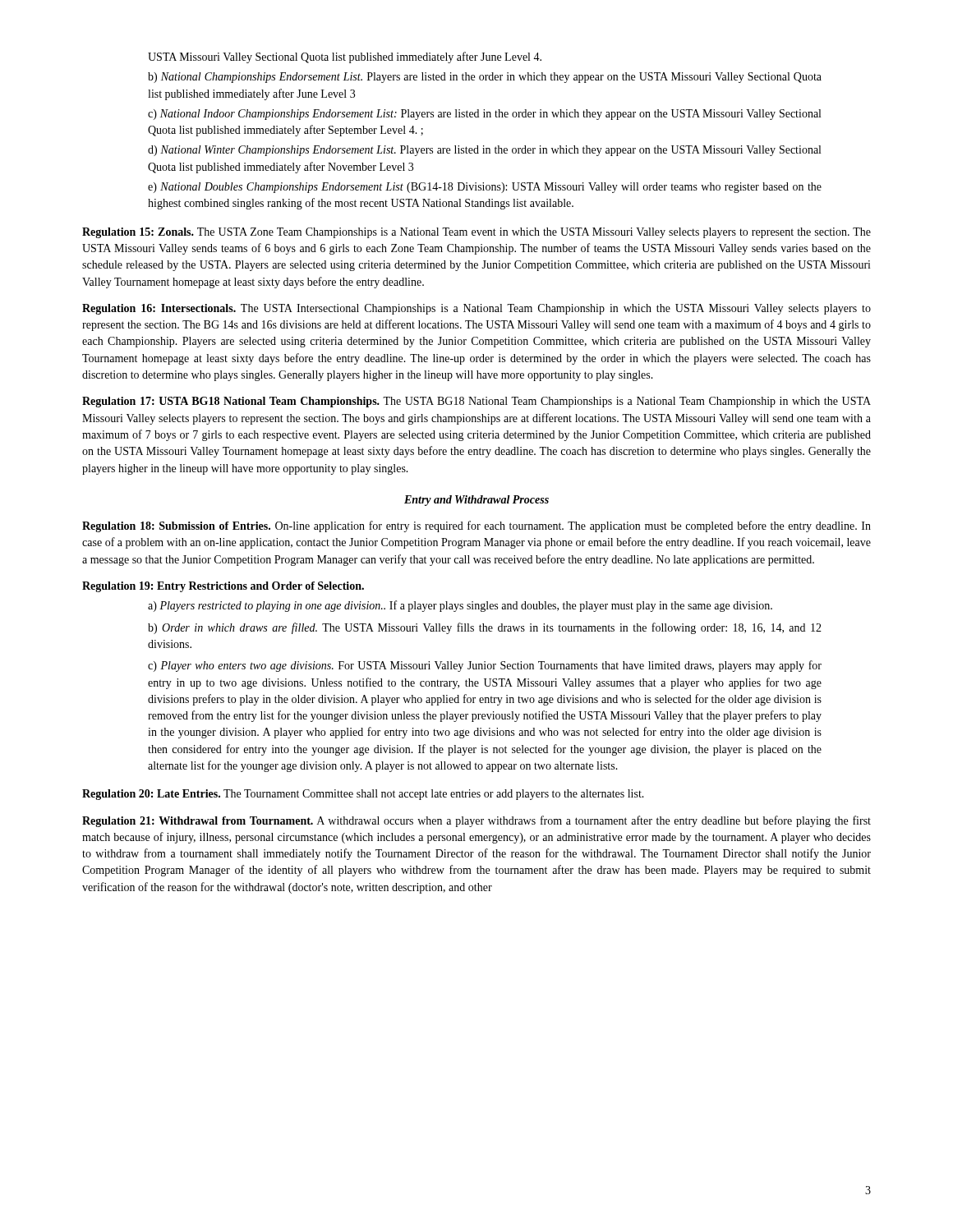The width and height of the screenshot is (953, 1232).
Task: Find the text block starting "USTA Missouri Valley"
Action: click(x=345, y=57)
